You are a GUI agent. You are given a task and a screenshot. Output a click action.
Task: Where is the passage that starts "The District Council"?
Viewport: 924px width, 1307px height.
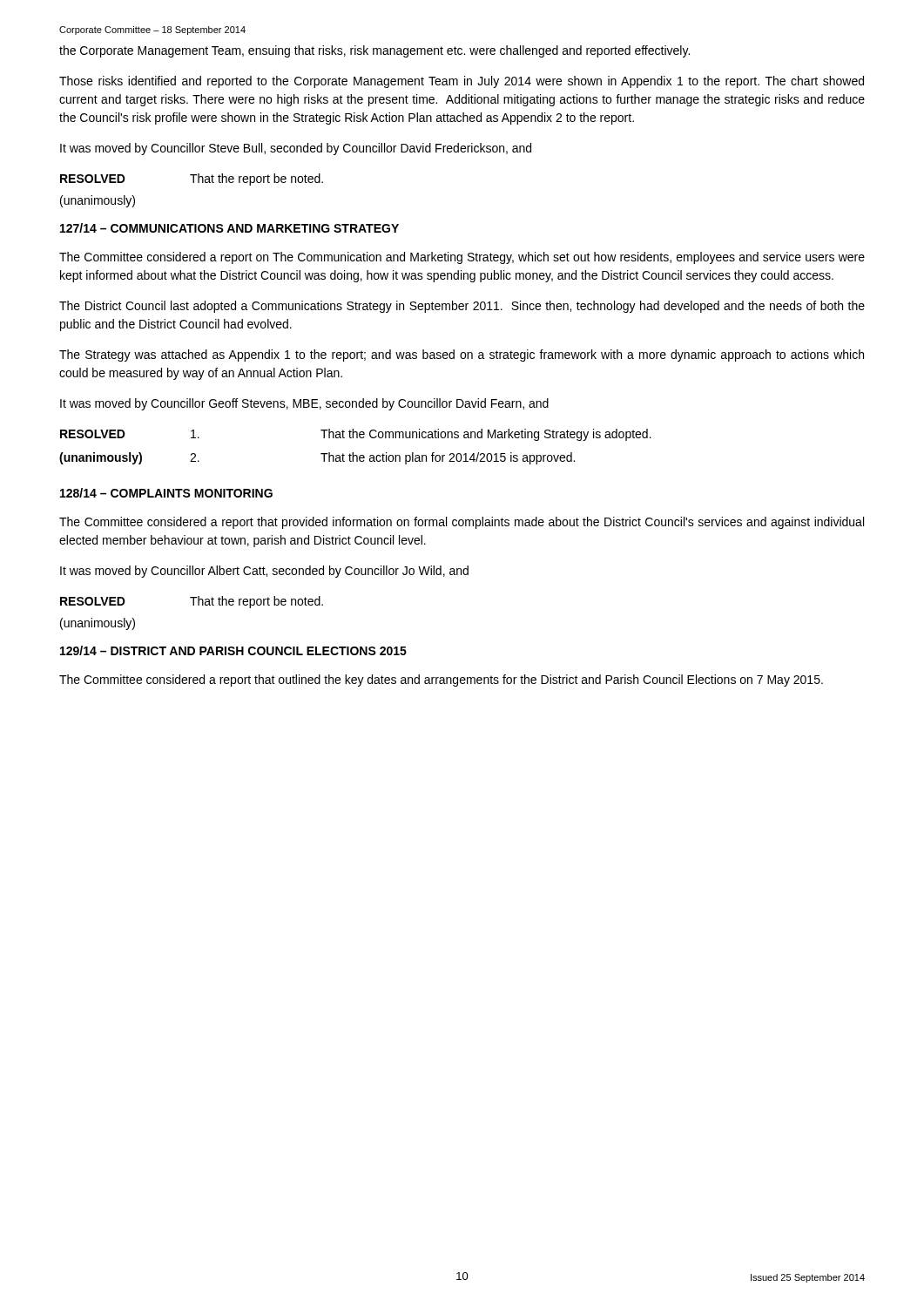[x=462, y=315]
